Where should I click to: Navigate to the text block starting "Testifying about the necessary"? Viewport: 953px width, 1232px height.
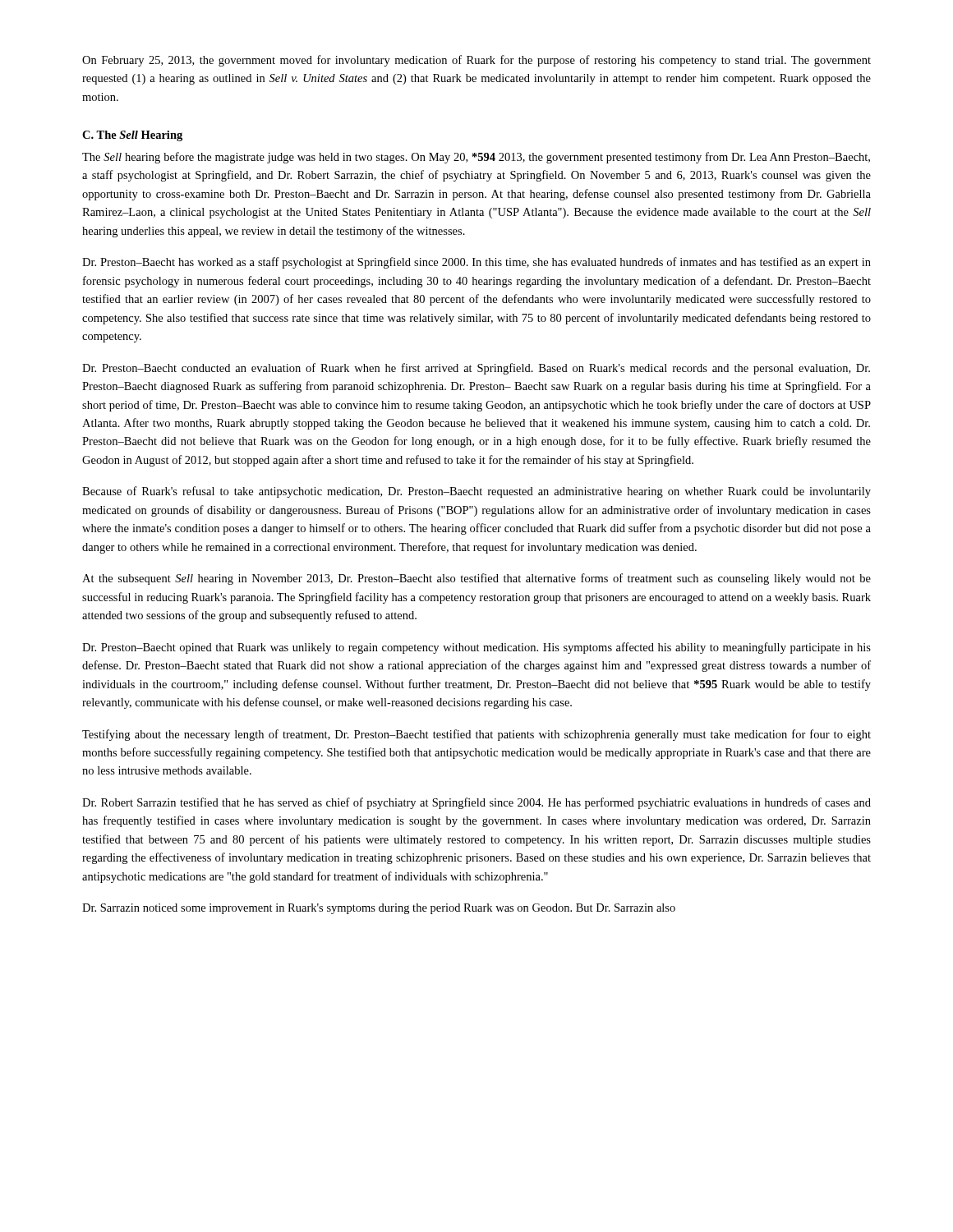point(476,752)
